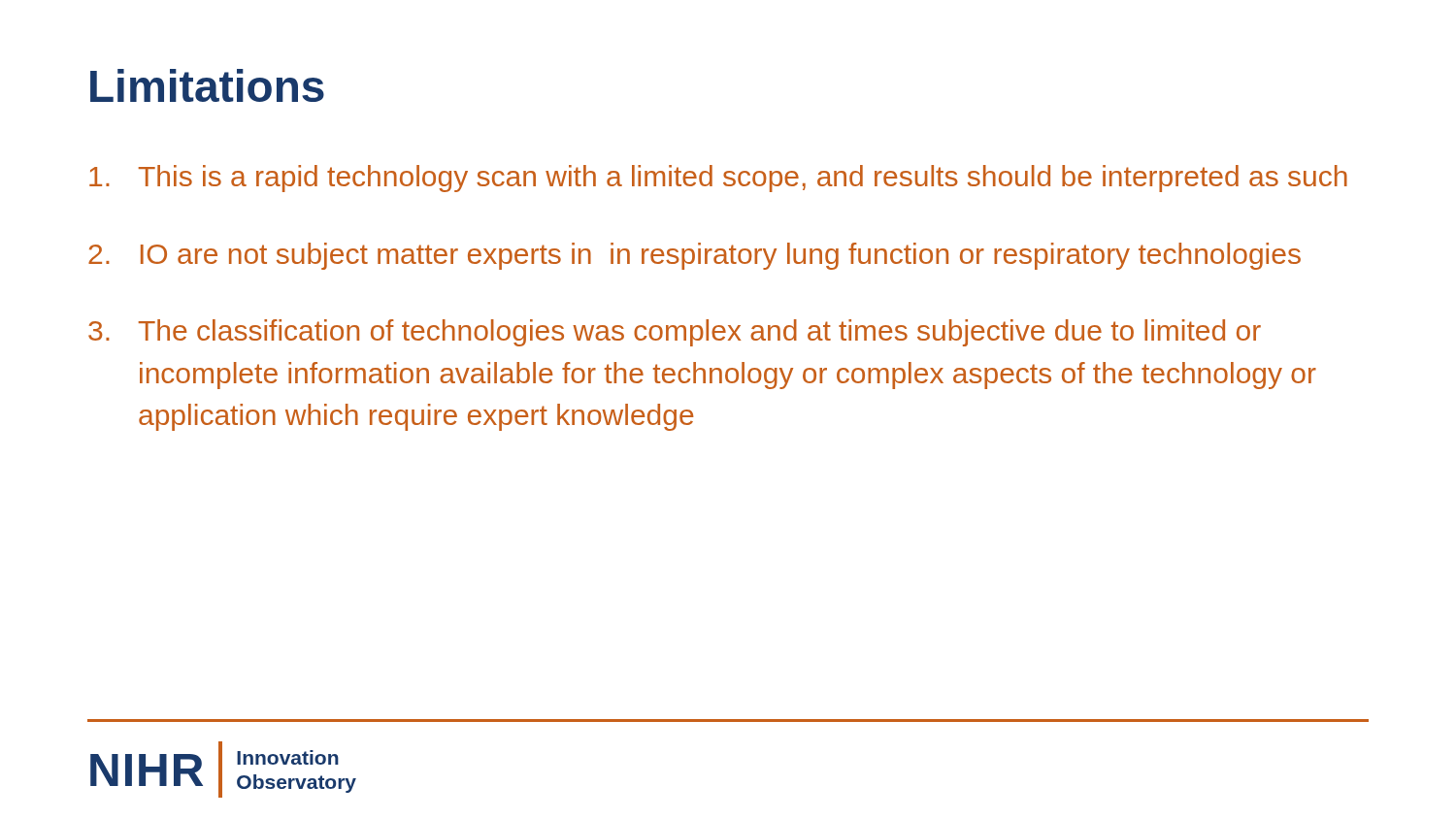Click on the block starting "This is a rapid technology scan with a"
1456x819 pixels.
[x=718, y=176]
